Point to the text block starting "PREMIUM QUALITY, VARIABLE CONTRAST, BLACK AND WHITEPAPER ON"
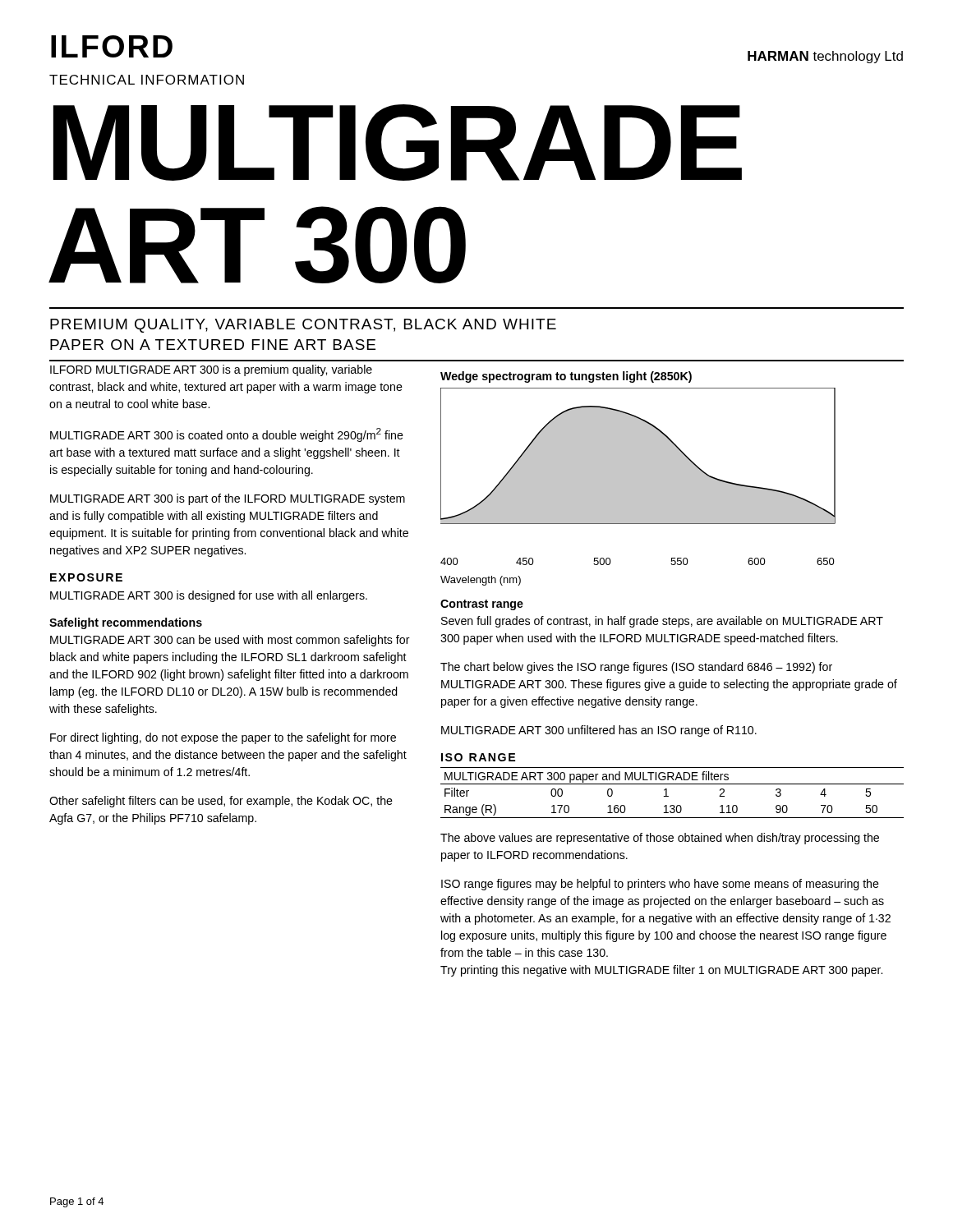The width and height of the screenshot is (953, 1232). 476,335
